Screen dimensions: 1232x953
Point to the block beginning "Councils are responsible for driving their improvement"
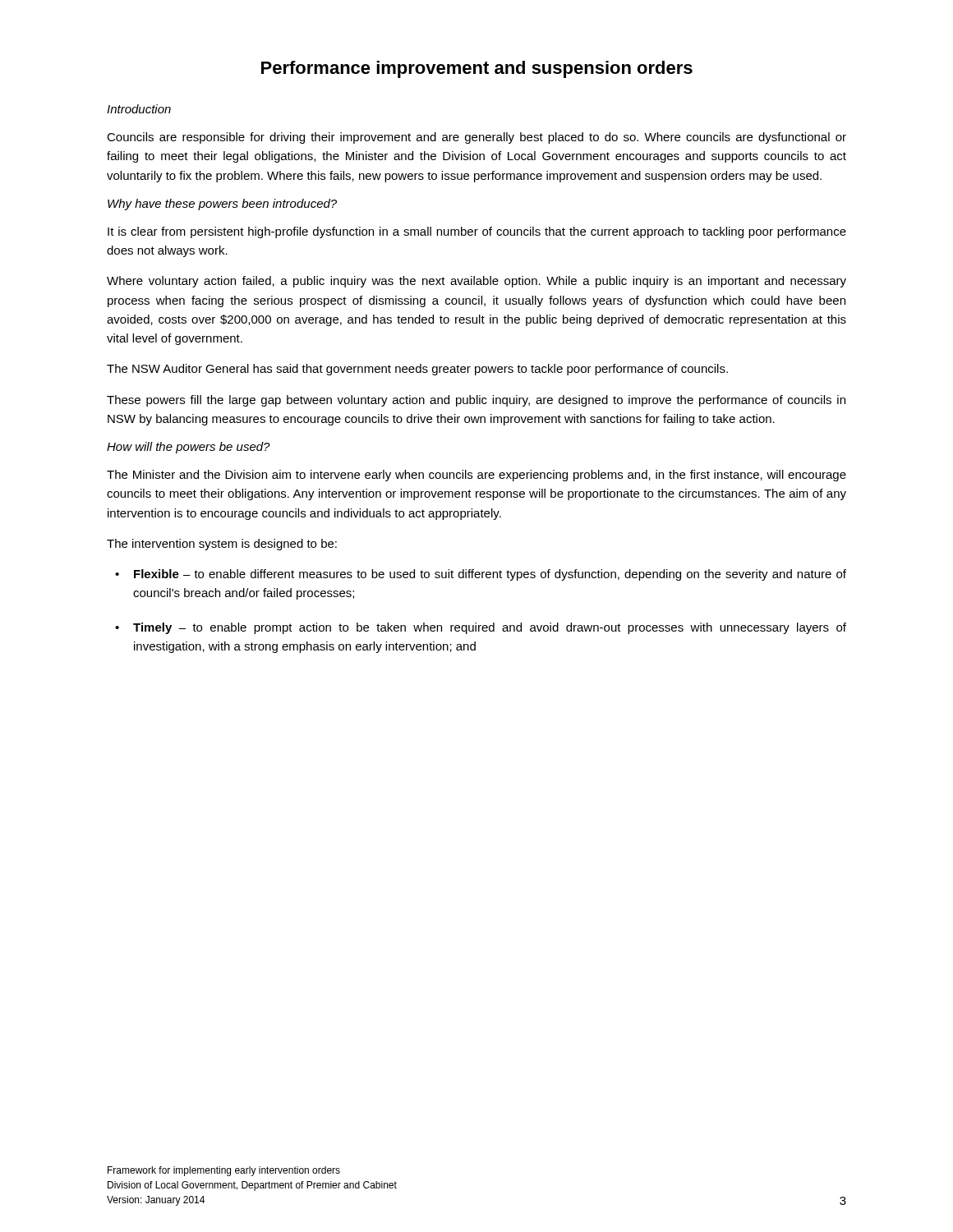pos(476,156)
